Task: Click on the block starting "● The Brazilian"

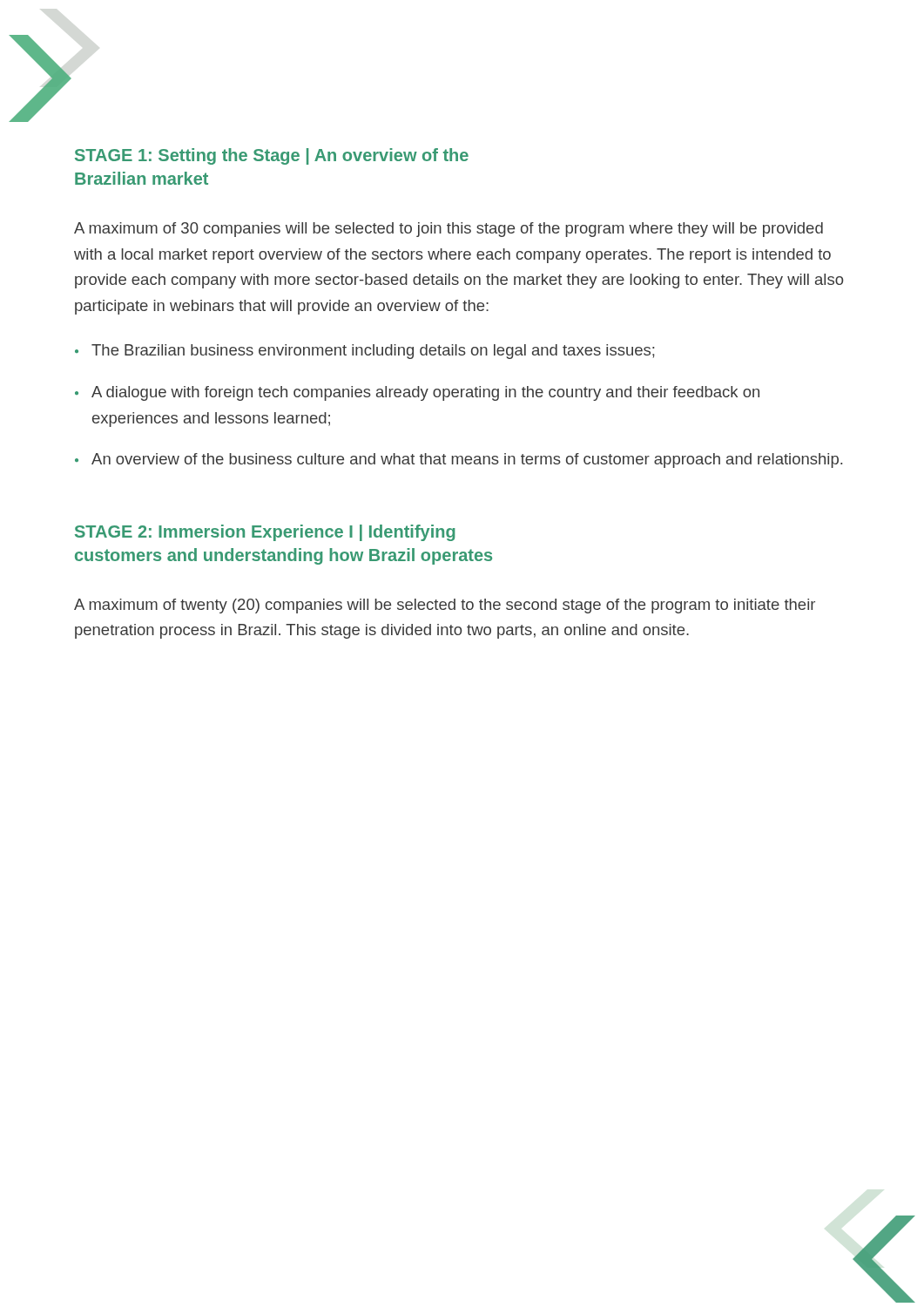Action: coord(365,350)
